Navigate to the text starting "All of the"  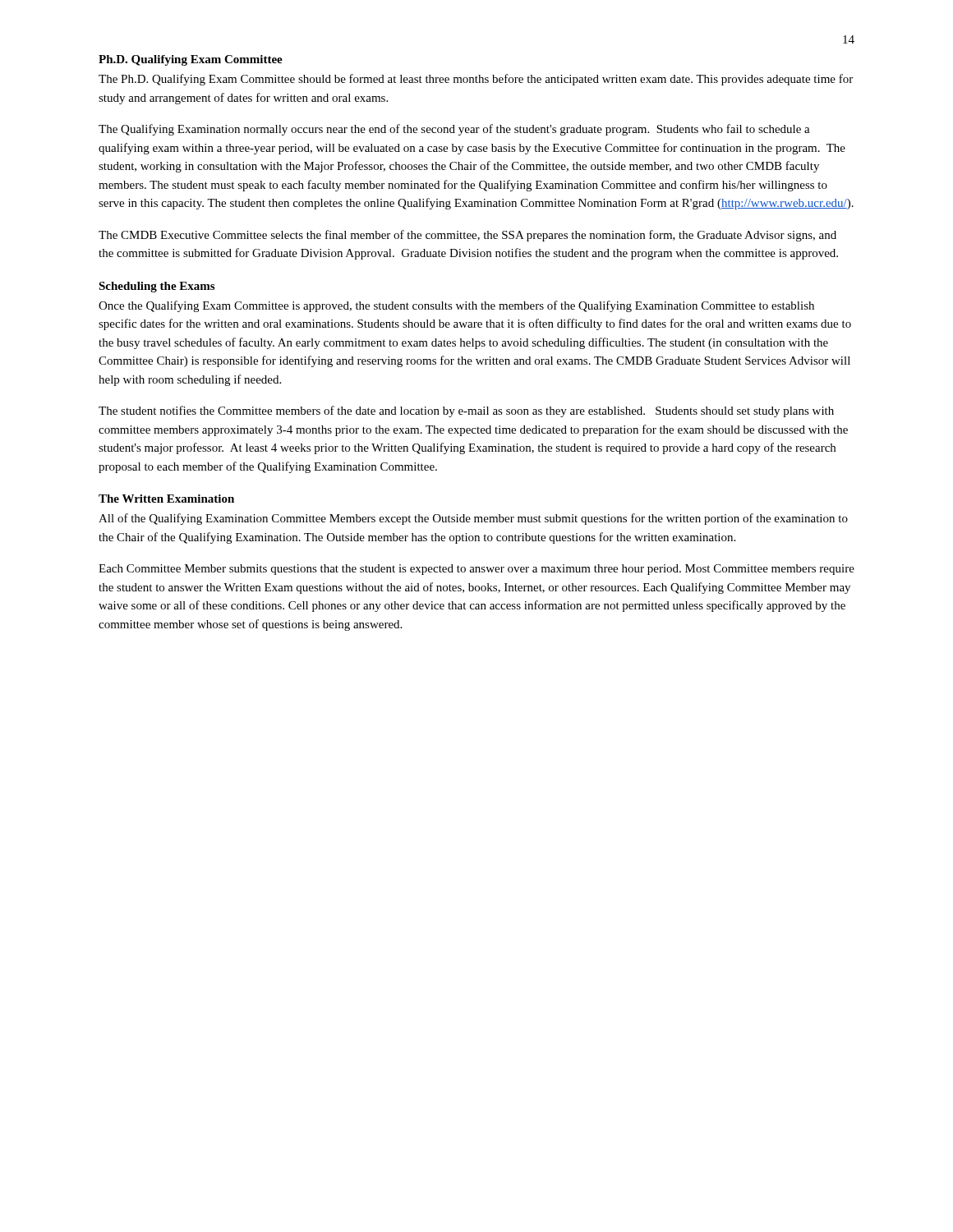pos(473,527)
